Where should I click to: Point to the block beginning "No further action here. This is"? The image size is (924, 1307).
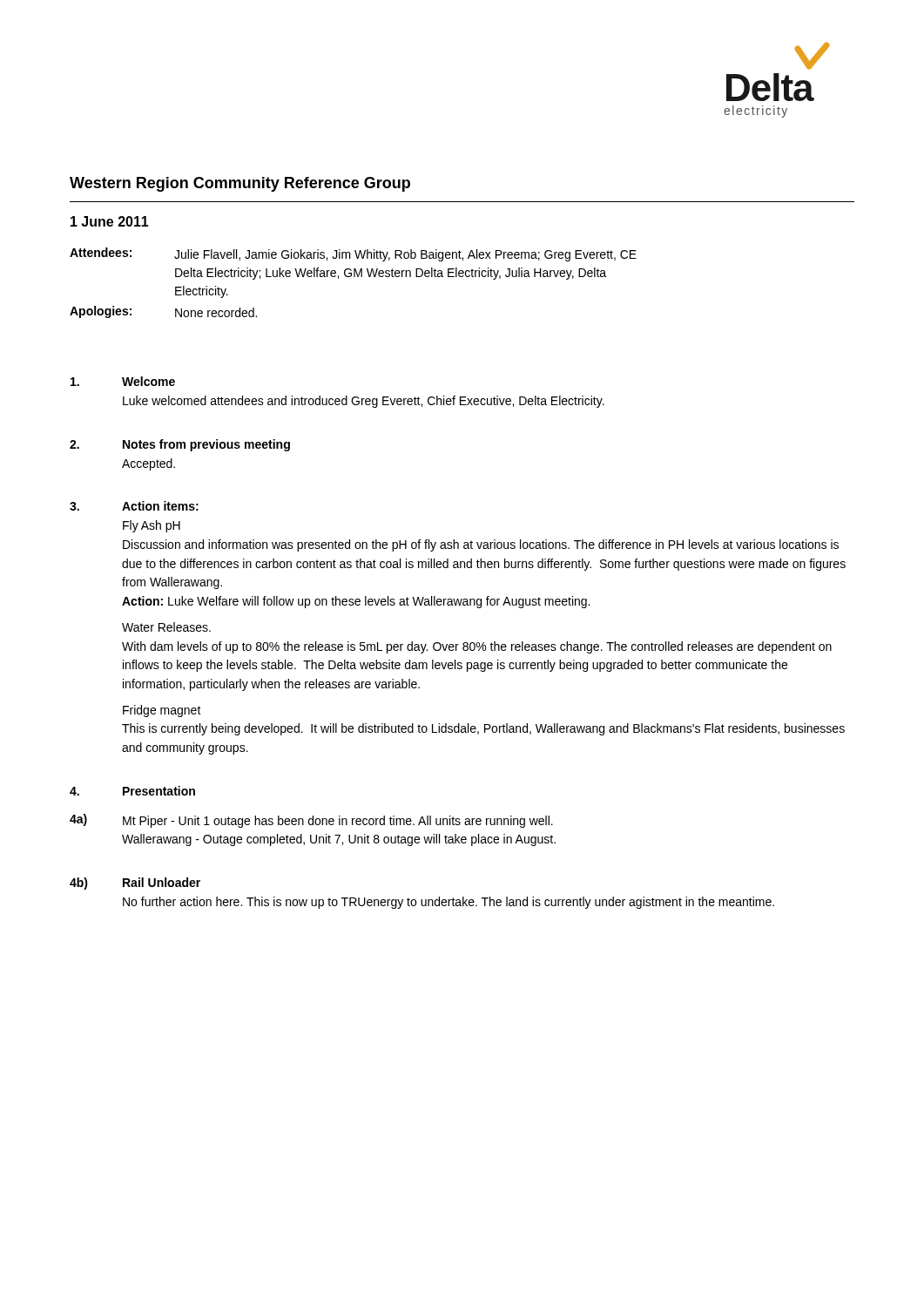click(449, 902)
